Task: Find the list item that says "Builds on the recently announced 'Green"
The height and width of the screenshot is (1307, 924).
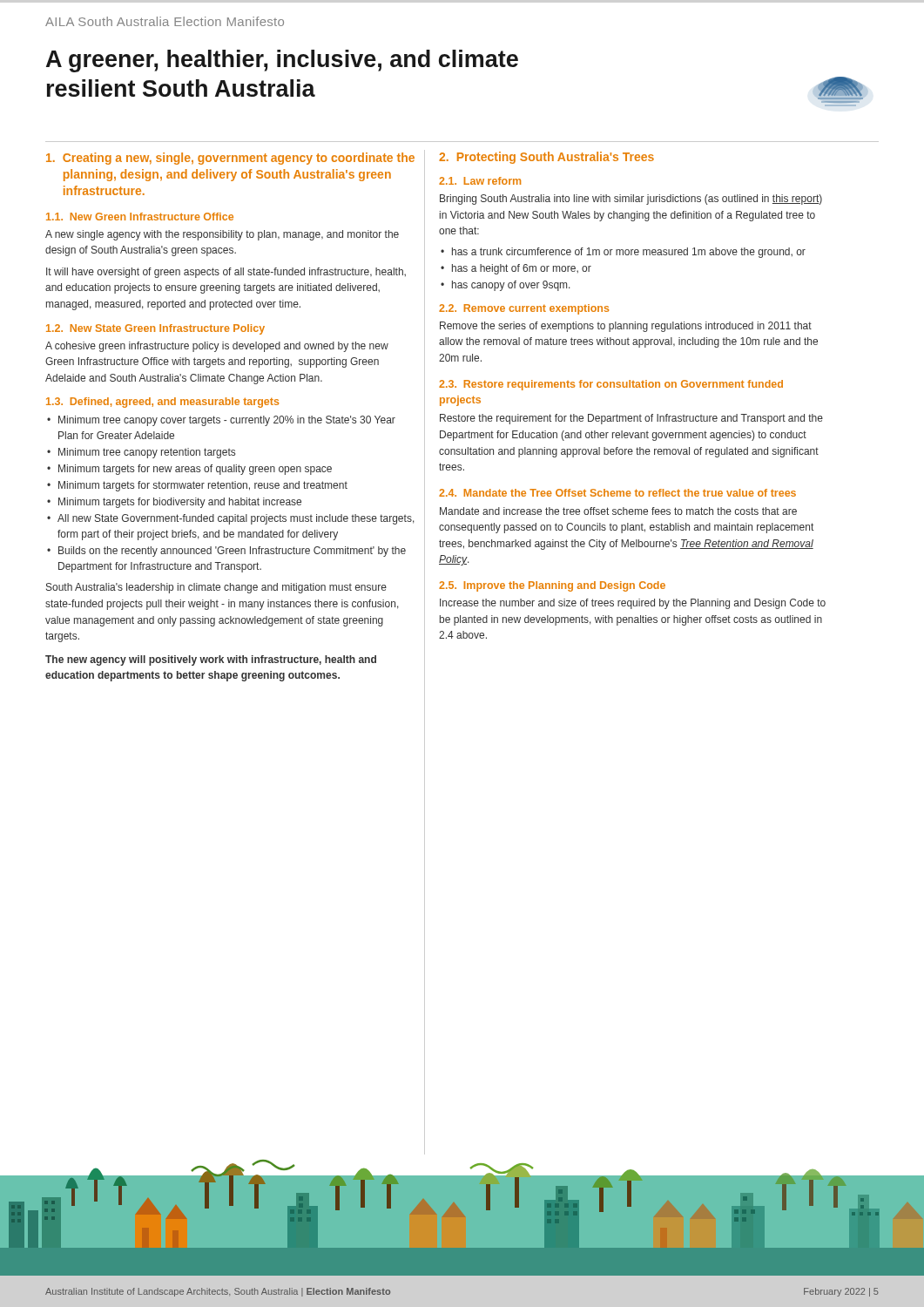Action: 232,559
